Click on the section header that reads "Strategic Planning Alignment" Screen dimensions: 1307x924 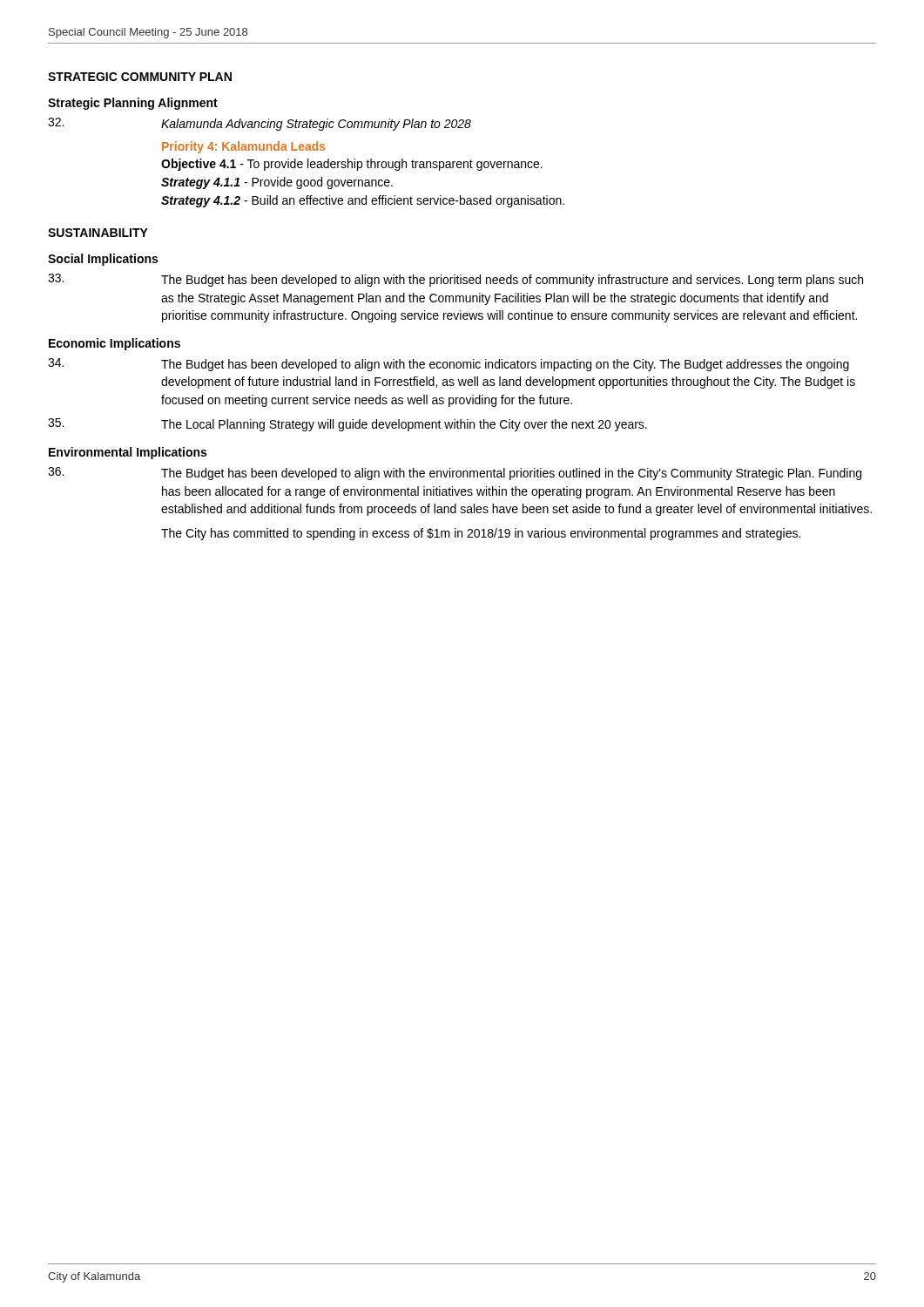133,103
